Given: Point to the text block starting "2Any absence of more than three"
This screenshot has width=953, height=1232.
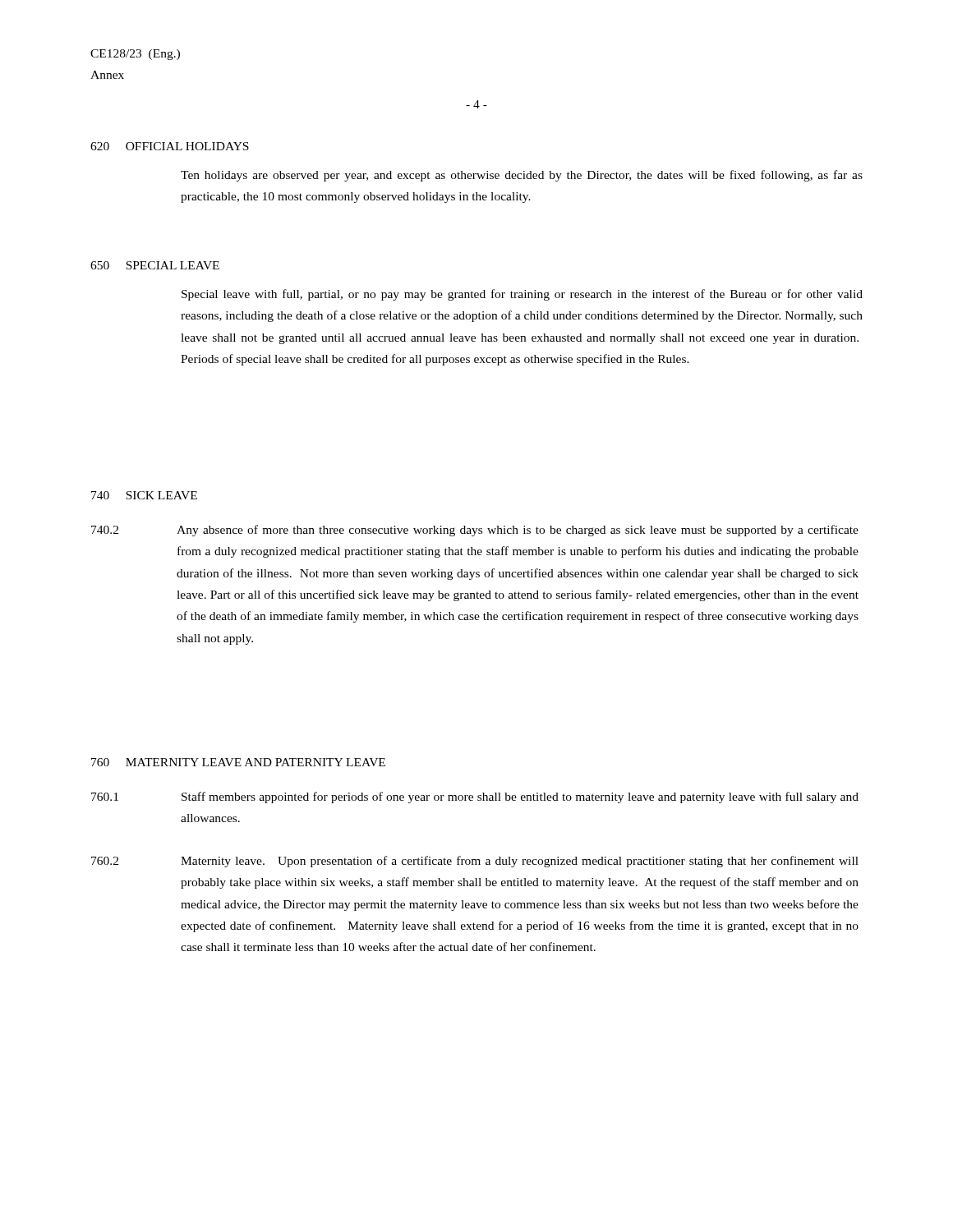Looking at the screenshot, I should [476, 584].
